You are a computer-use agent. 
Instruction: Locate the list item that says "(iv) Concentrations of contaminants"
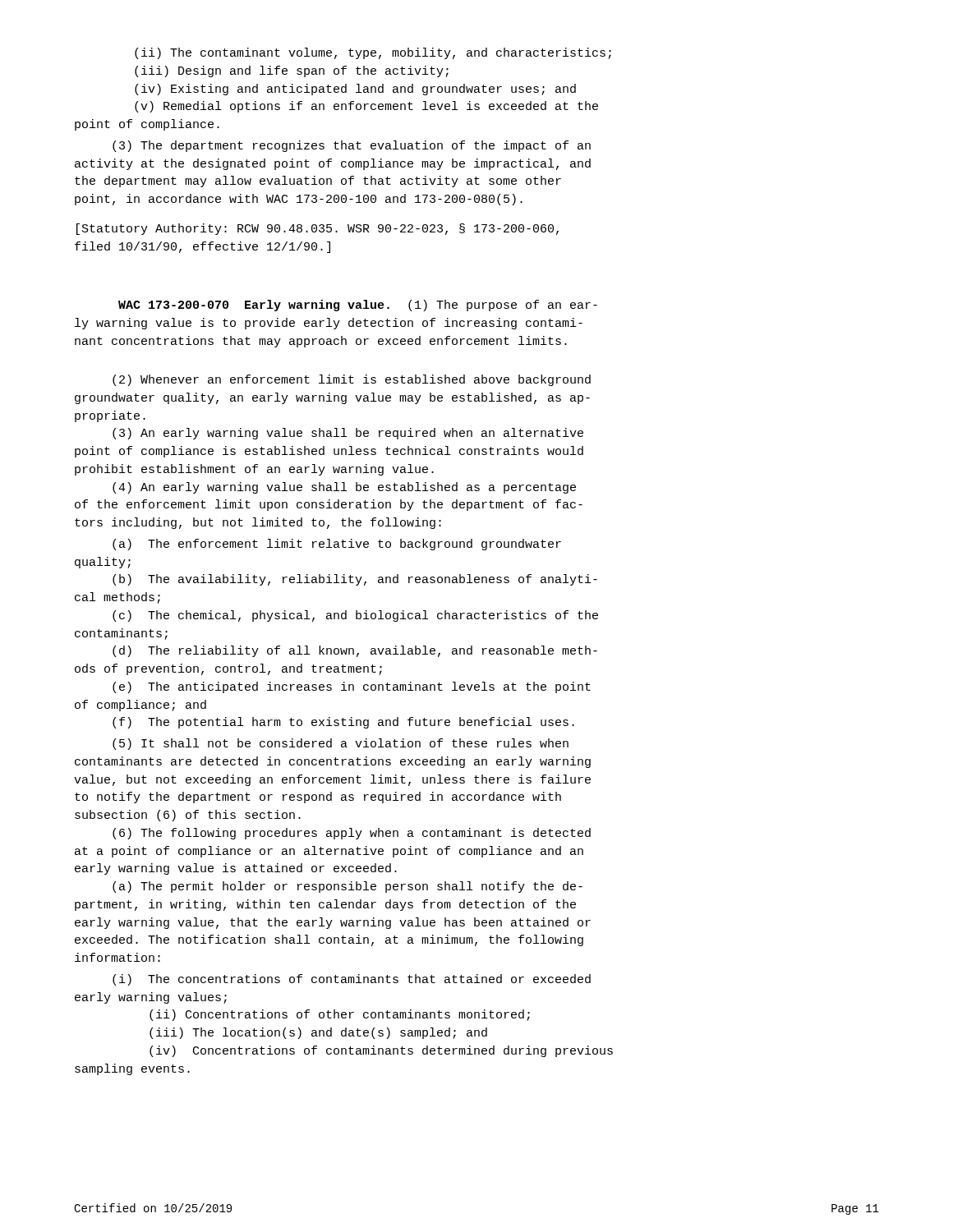coord(344,1060)
